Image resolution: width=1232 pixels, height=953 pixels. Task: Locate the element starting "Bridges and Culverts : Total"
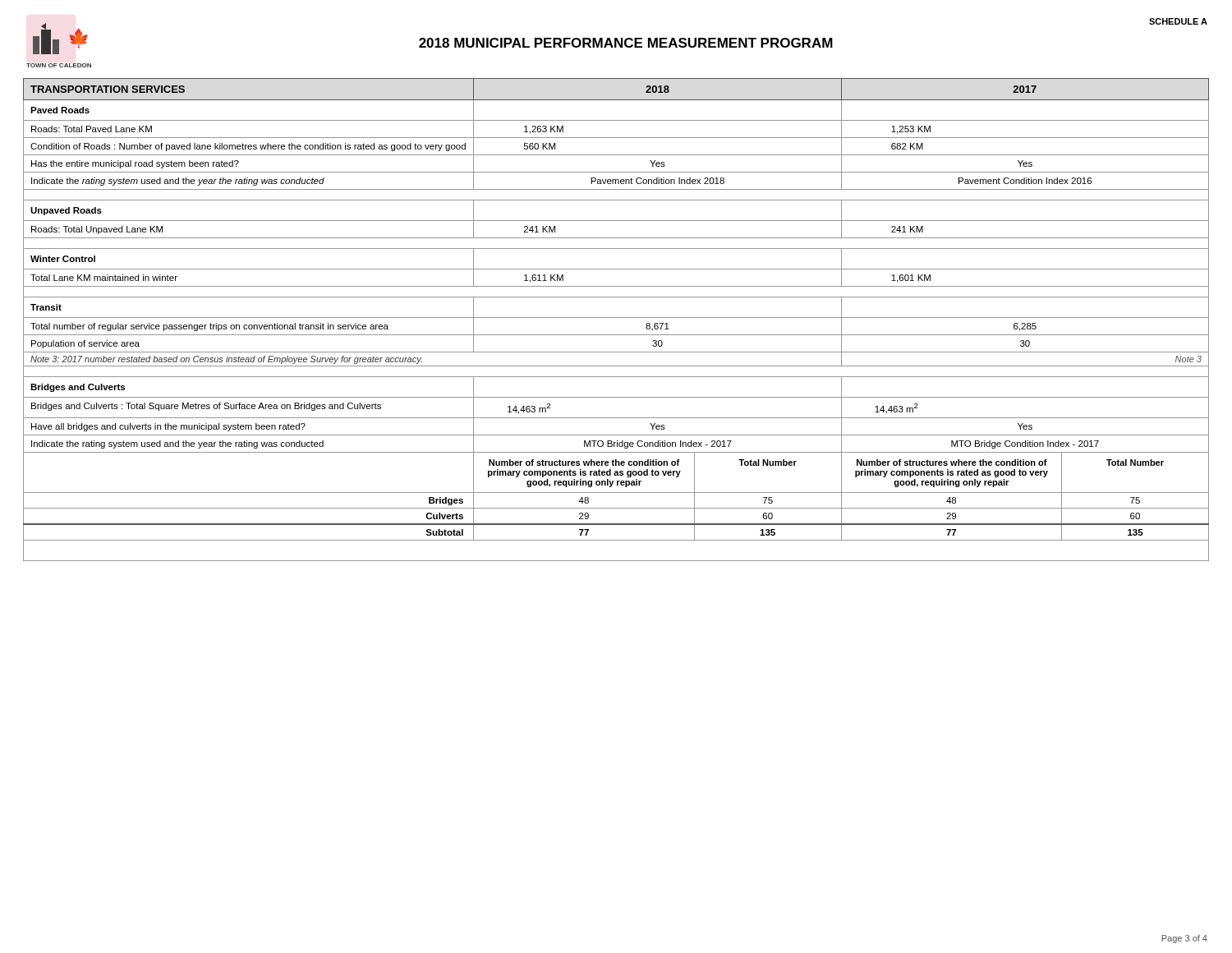616,407
